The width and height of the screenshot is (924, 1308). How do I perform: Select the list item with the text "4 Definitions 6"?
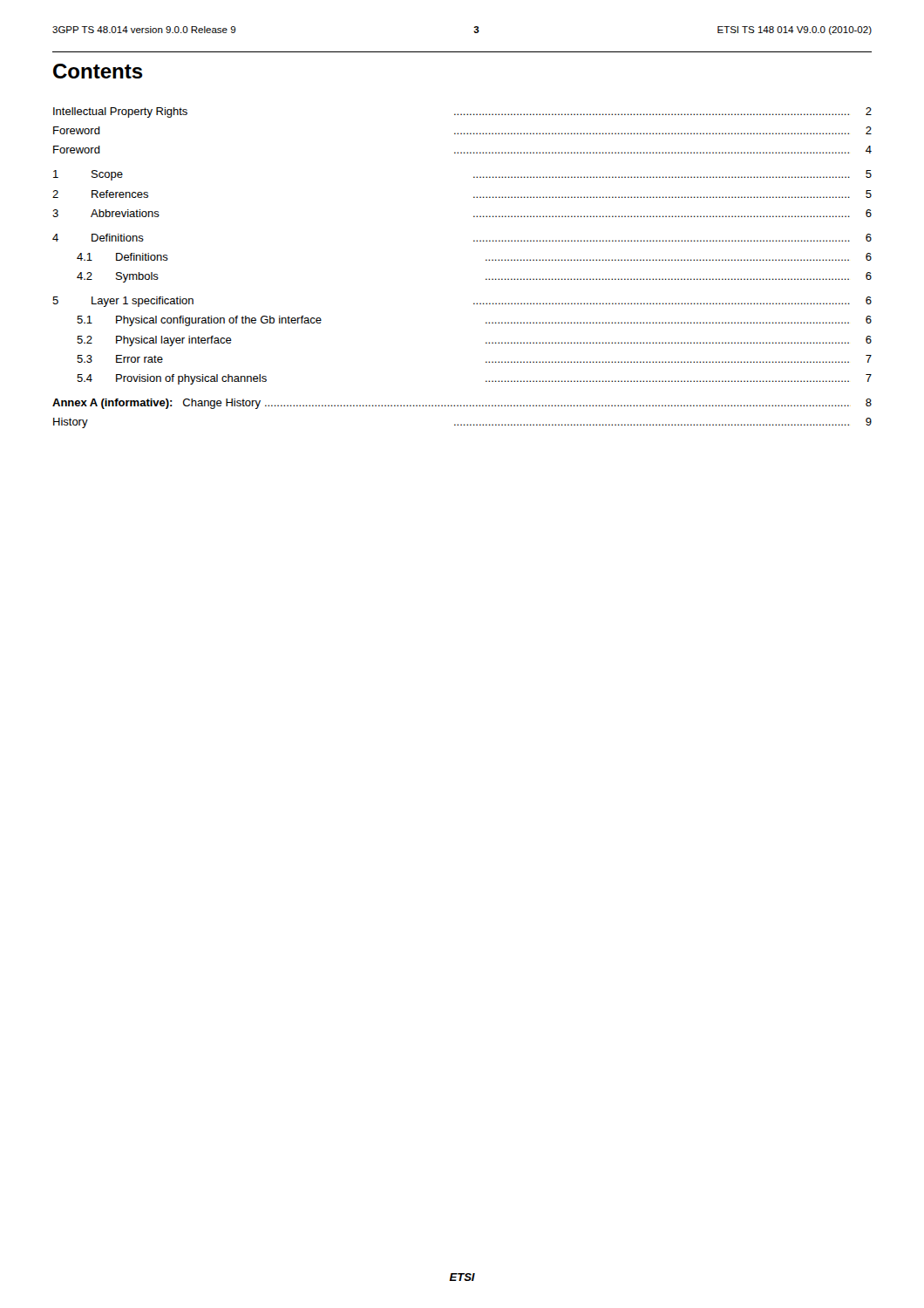[462, 238]
